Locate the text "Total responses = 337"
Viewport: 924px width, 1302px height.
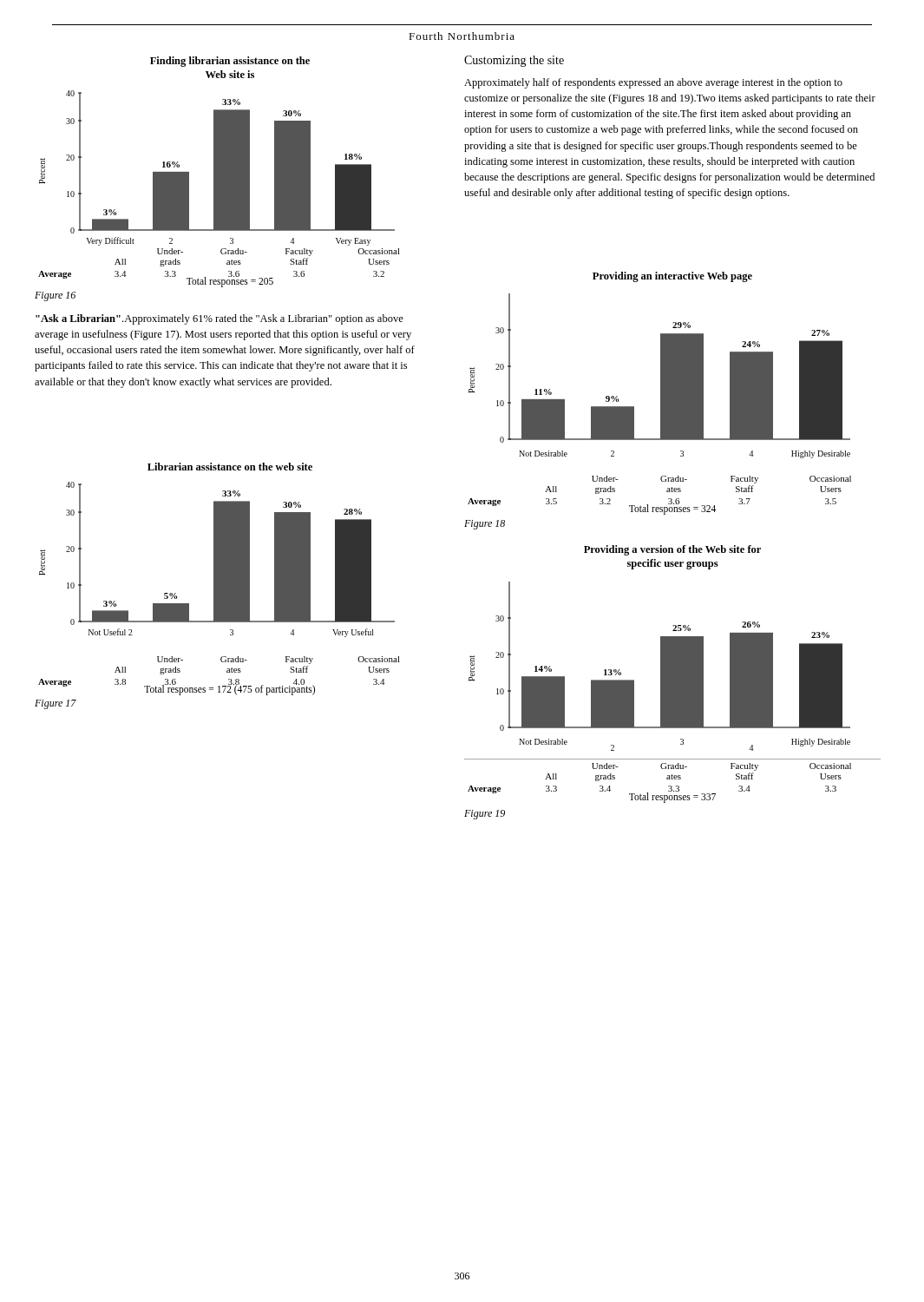click(x=672, y=797)
